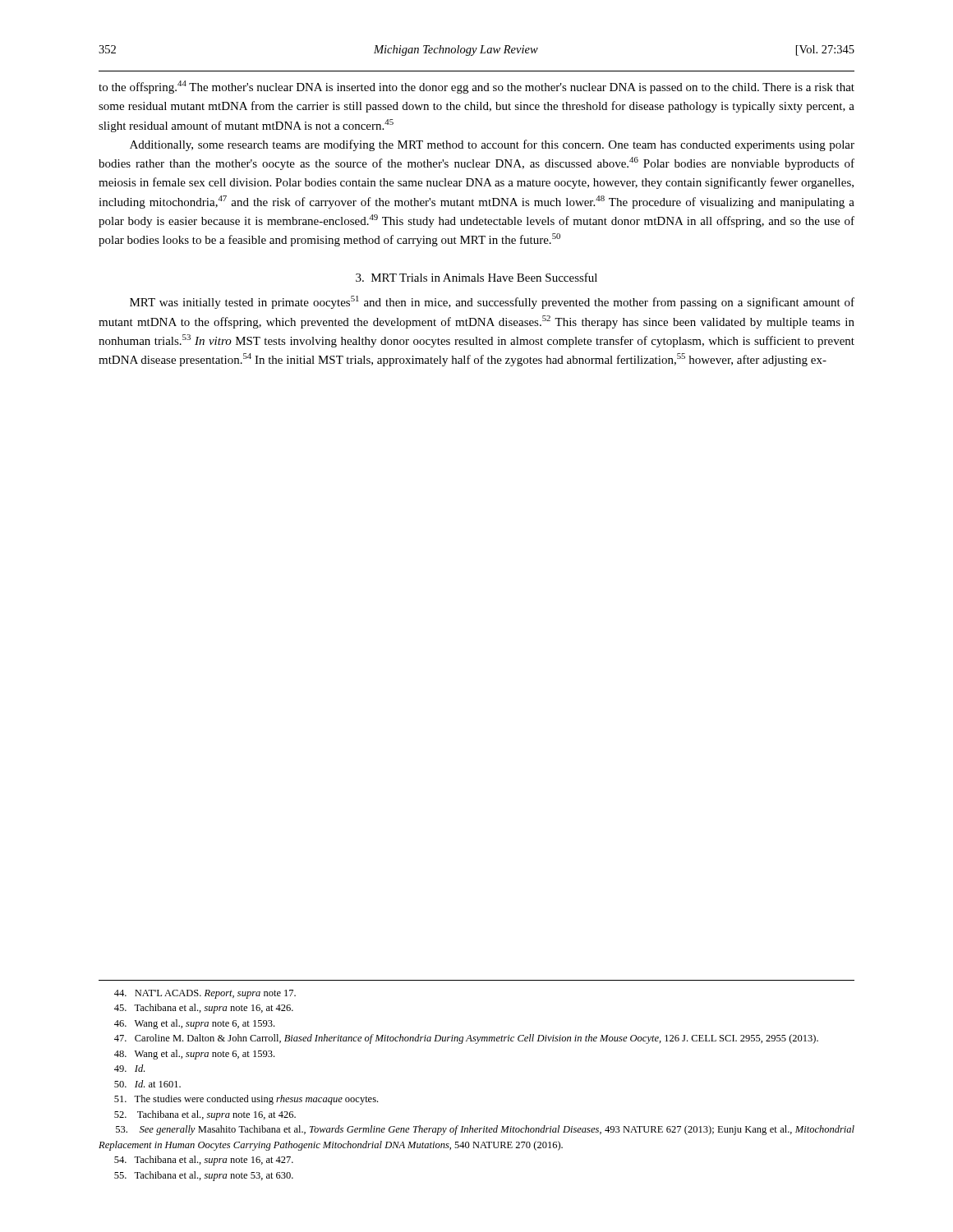Navigate to the element starting "3. MRT Trials in Animals Have Been Successful"
Image resolution: width=953 pixels, height=1232 pixels.
476,278
